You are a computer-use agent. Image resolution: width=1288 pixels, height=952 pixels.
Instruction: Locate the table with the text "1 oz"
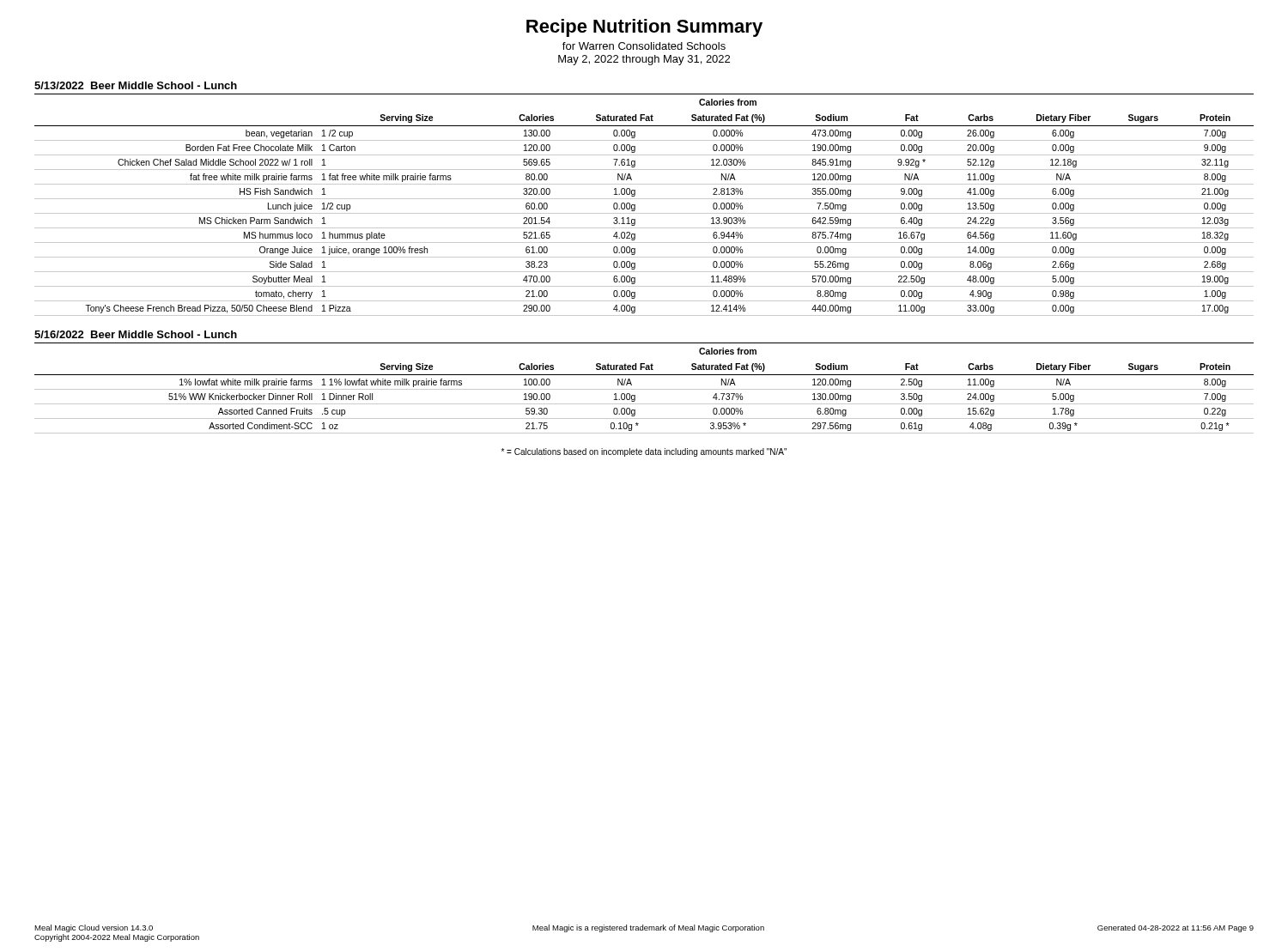[644, 388]
